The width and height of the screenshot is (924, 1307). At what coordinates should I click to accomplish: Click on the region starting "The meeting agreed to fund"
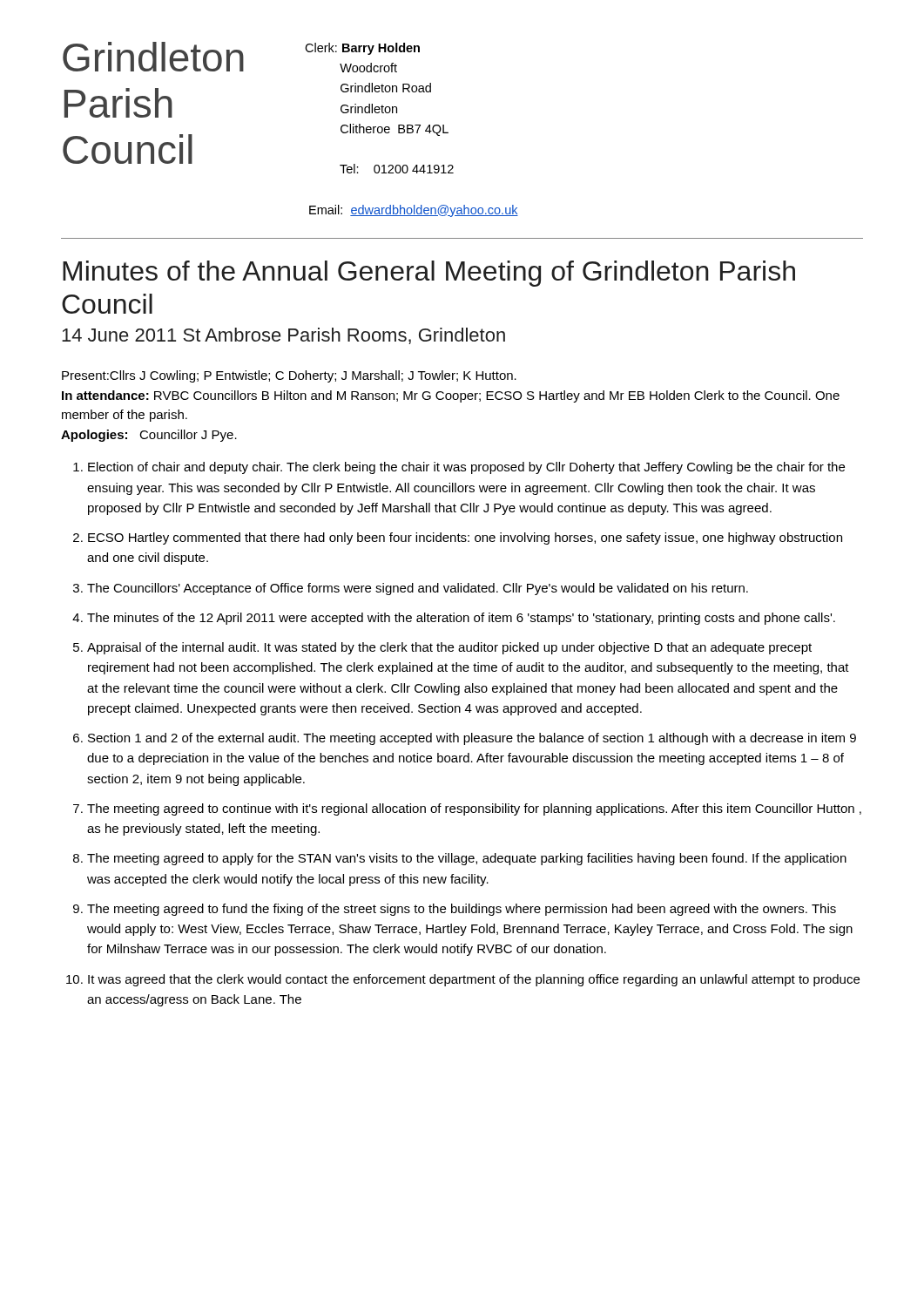point(470,929)
